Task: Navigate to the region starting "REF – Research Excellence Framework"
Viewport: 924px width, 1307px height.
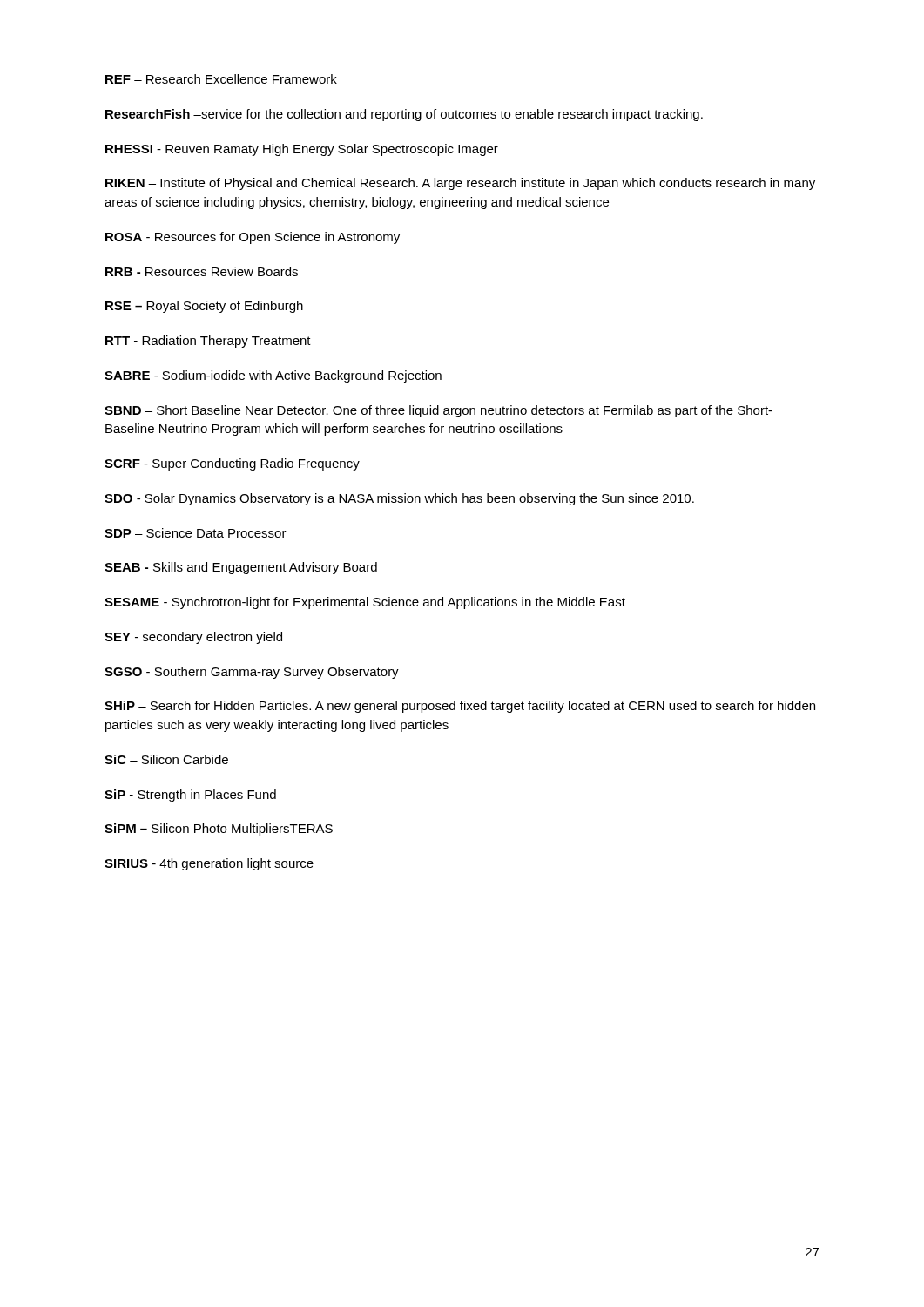Action: point(221,79)
